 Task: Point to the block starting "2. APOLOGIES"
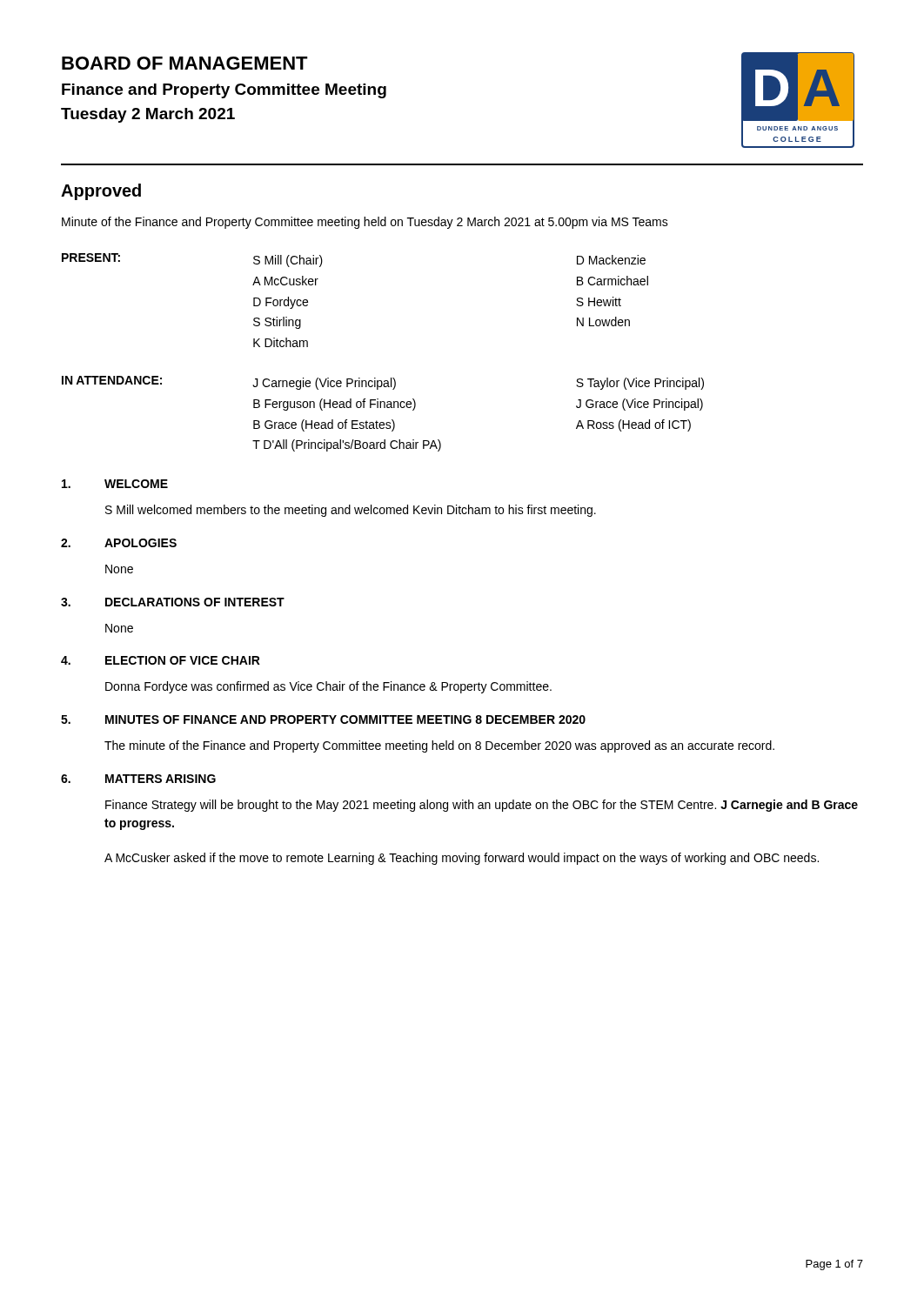119,543
